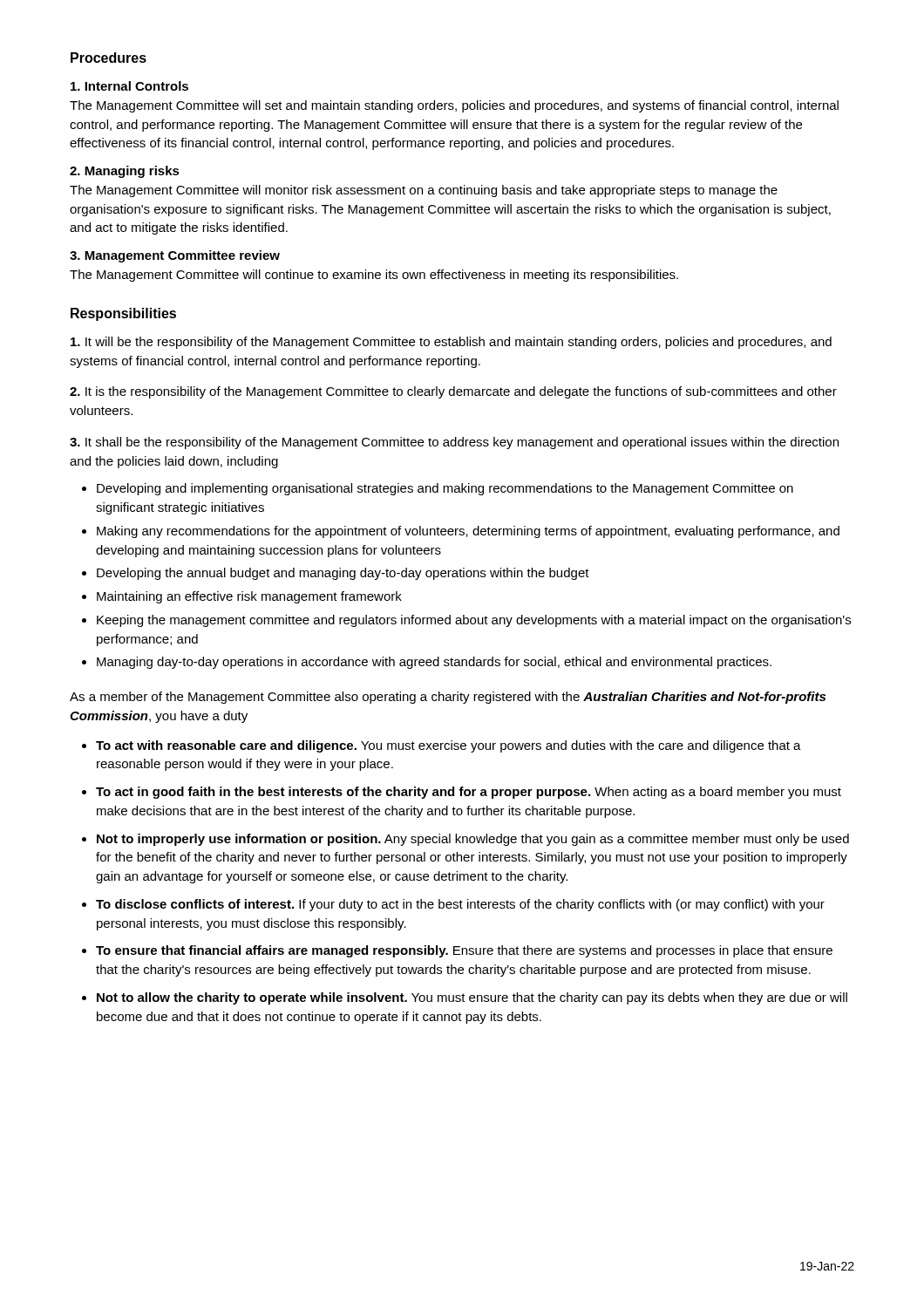Click on the text block with the text "Managing risks The Management Committee will monitor"
This screenshot has height=1308, width=924.
[462, 199]
